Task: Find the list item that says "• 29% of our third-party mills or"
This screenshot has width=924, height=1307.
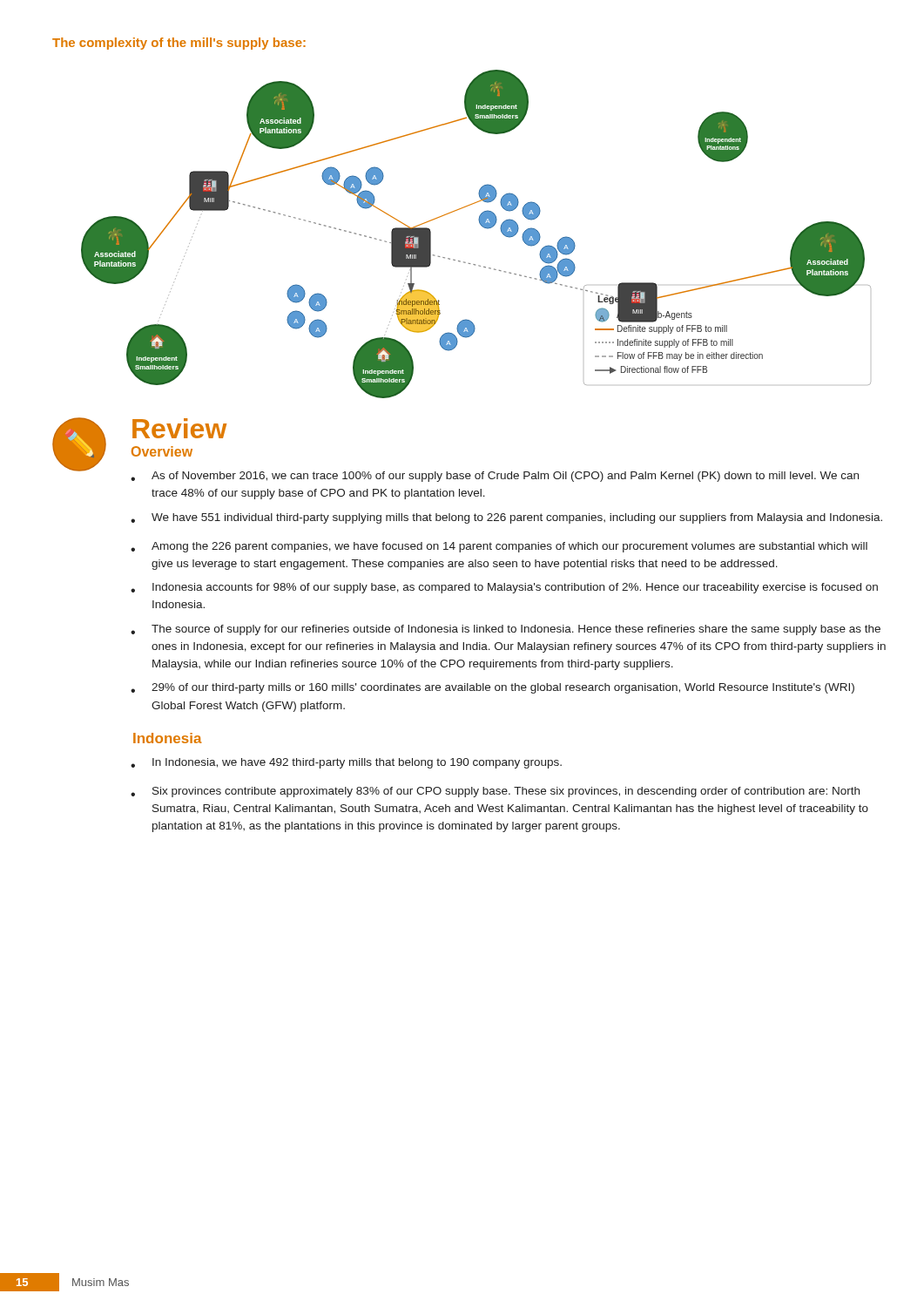Action: click(x=509, y=697)
